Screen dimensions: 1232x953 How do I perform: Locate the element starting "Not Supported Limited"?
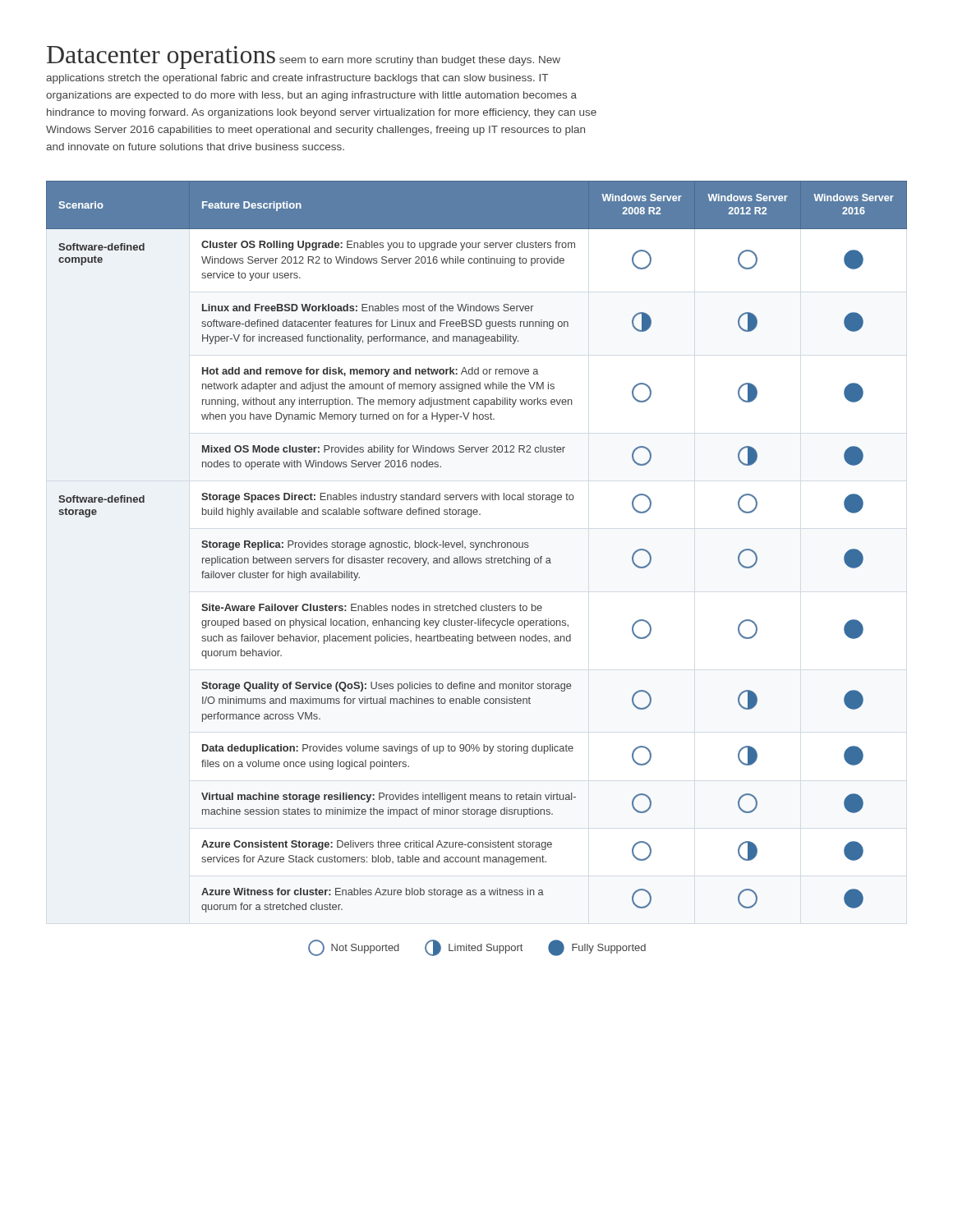[x=476, y=948]
